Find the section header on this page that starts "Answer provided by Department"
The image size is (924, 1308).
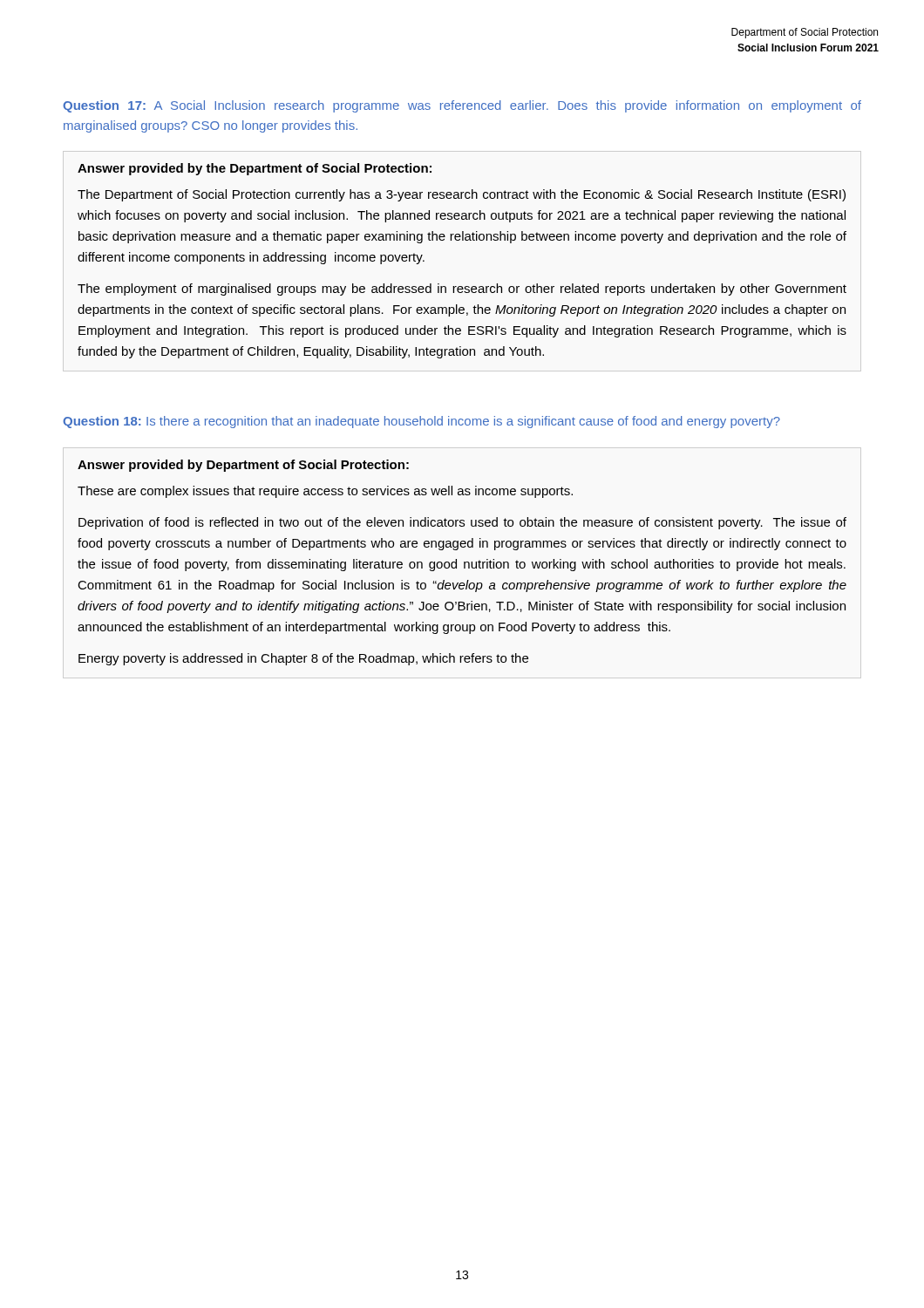(244, 464)
